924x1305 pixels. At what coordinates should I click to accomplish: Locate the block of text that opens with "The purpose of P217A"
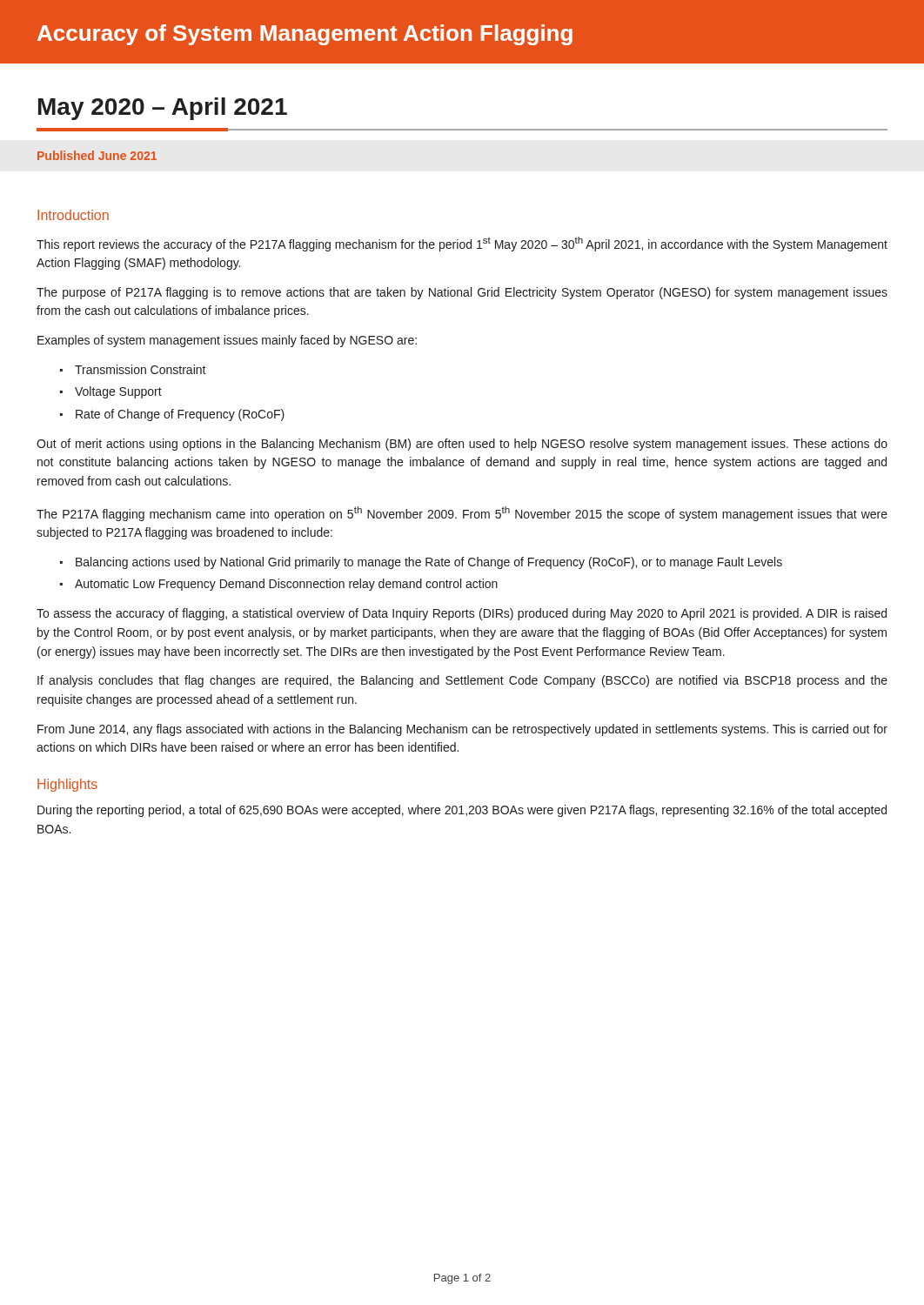[x=462, y=301]
